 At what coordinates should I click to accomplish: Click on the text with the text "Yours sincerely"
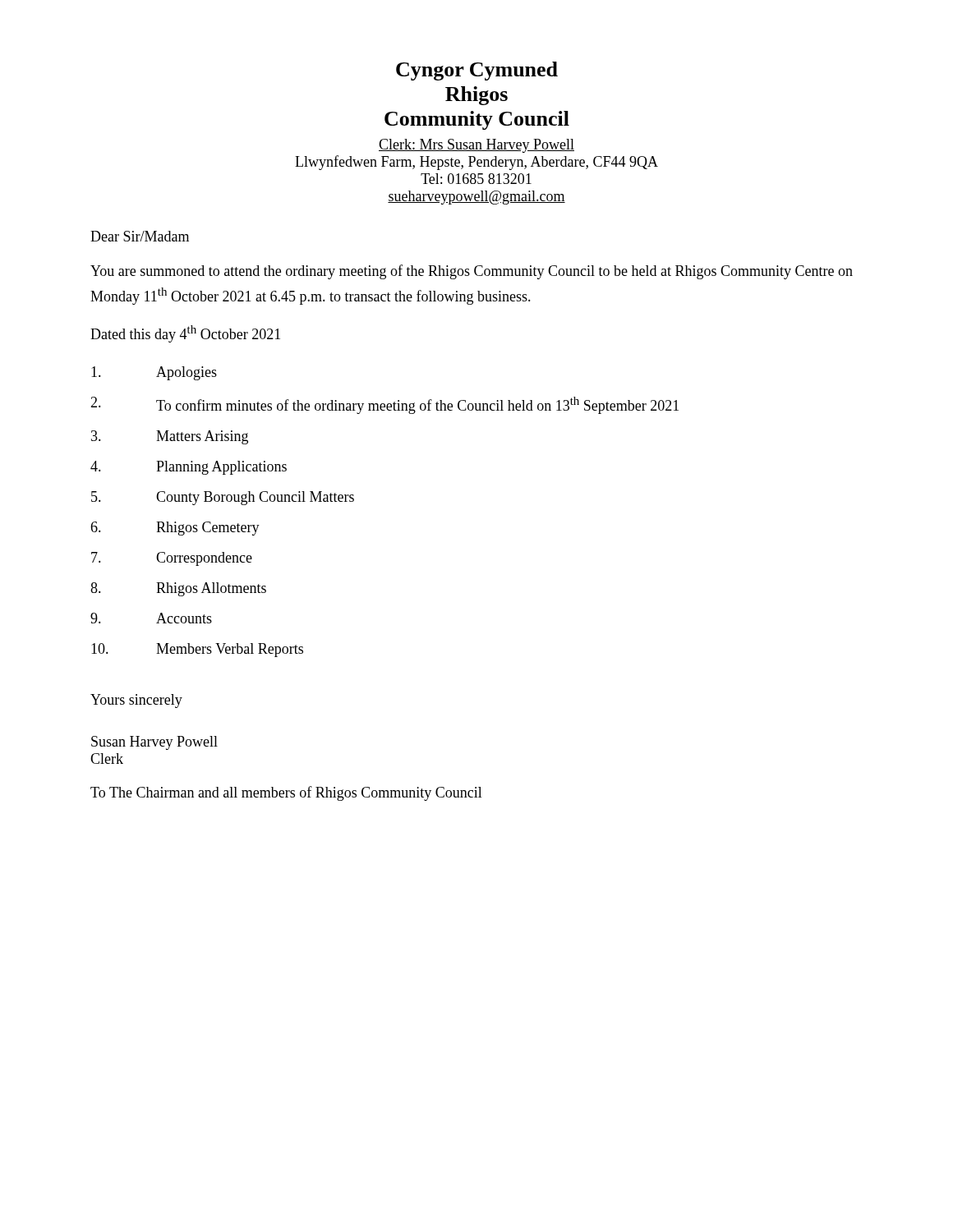point(136,700)
